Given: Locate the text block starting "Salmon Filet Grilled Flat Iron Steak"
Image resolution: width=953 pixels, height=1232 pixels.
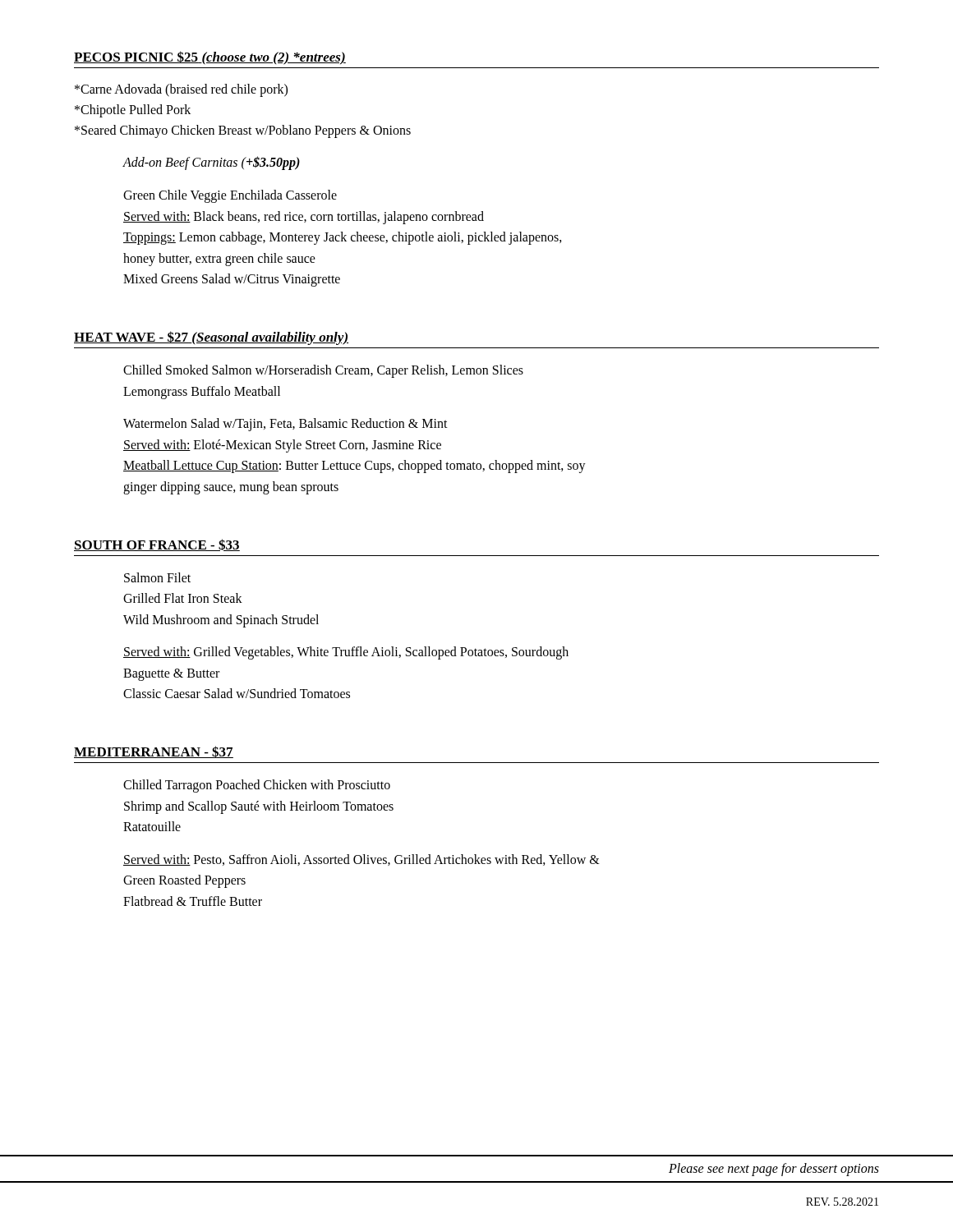Looking at the screenshot, I should click(157, 577).
